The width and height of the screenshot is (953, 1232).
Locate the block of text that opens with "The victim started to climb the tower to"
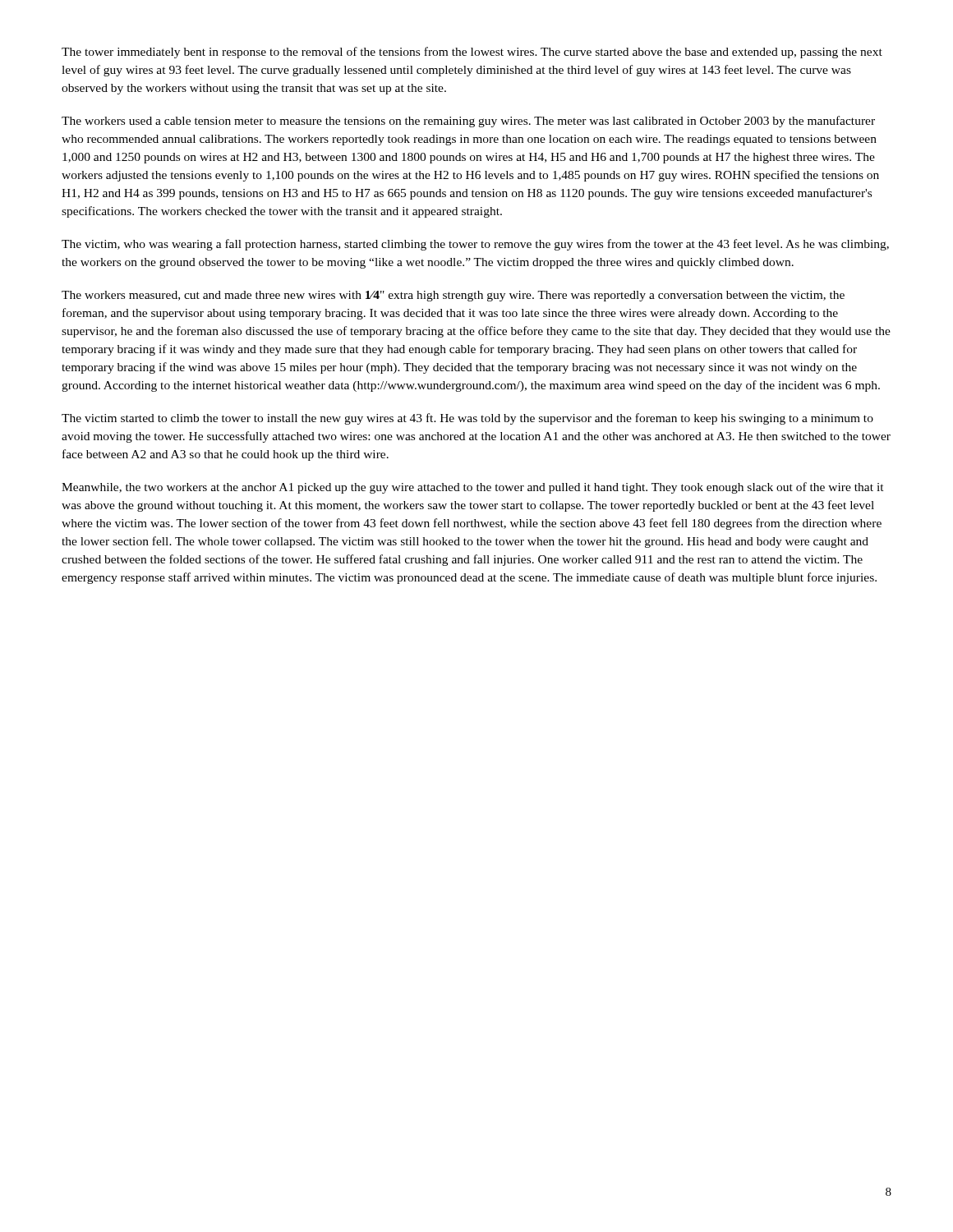point(476,436)
